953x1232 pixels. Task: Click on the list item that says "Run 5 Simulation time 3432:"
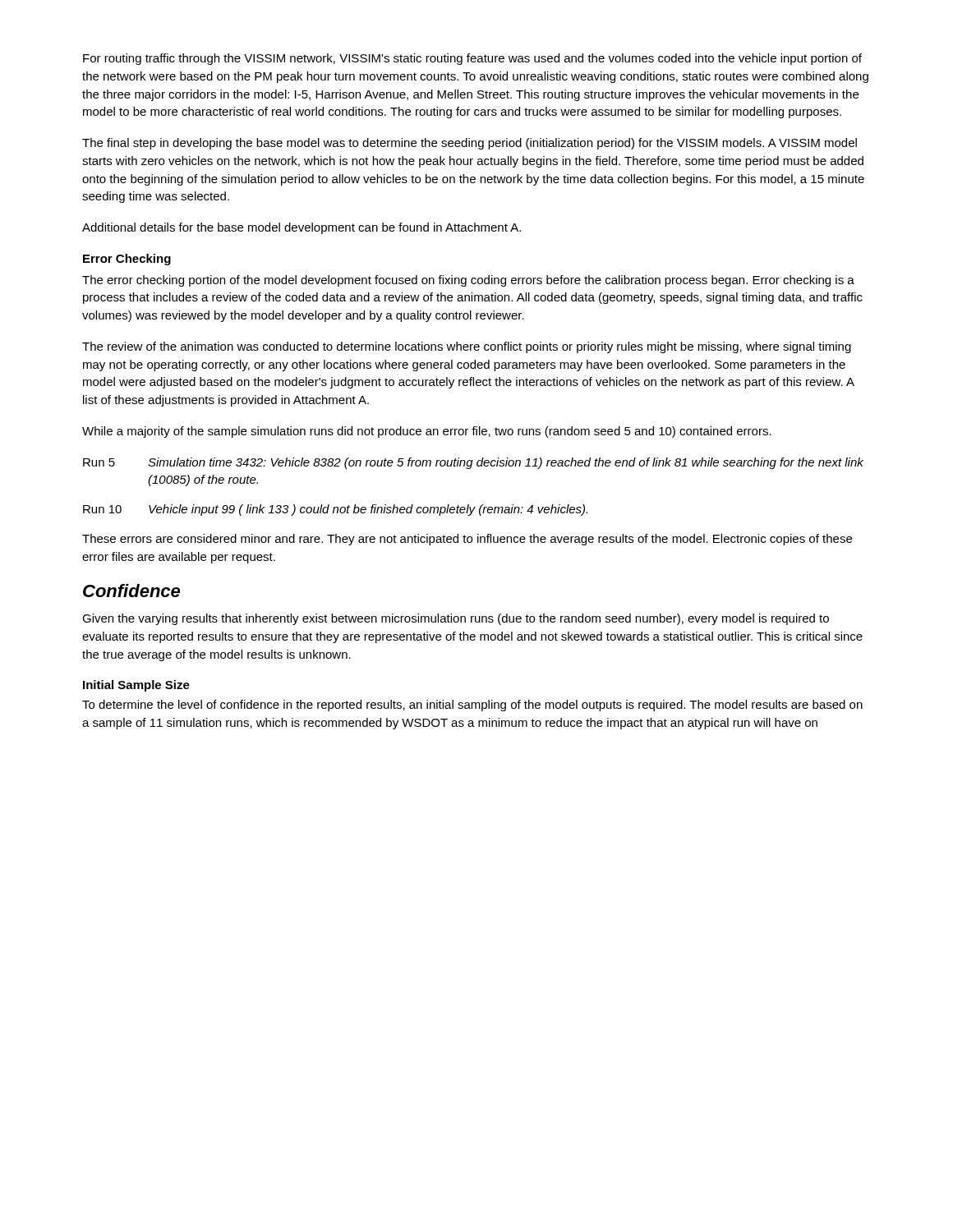tap(476, 471)
